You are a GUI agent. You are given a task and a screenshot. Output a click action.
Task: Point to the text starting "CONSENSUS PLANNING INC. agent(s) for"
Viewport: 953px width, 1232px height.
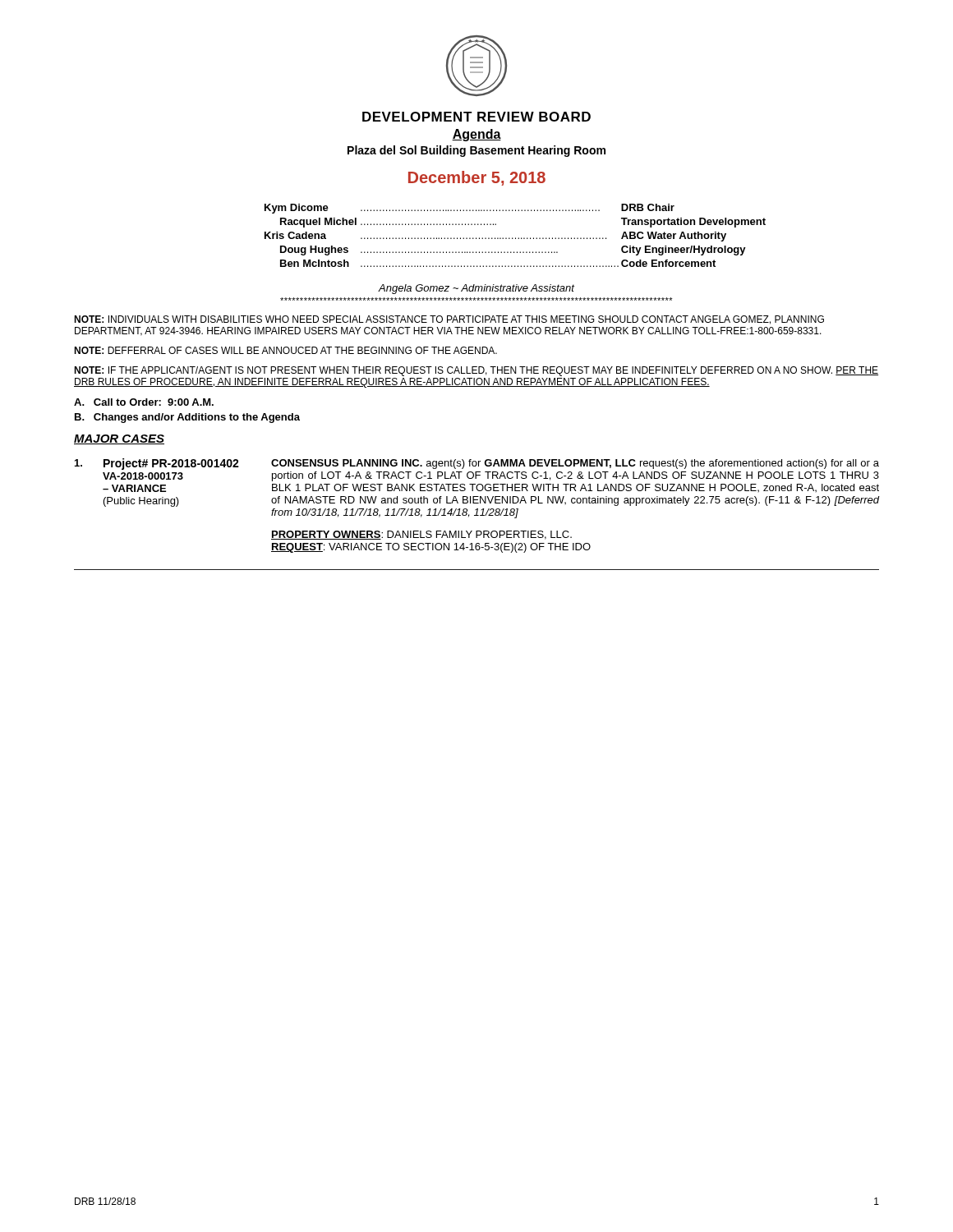click(575, 505)
